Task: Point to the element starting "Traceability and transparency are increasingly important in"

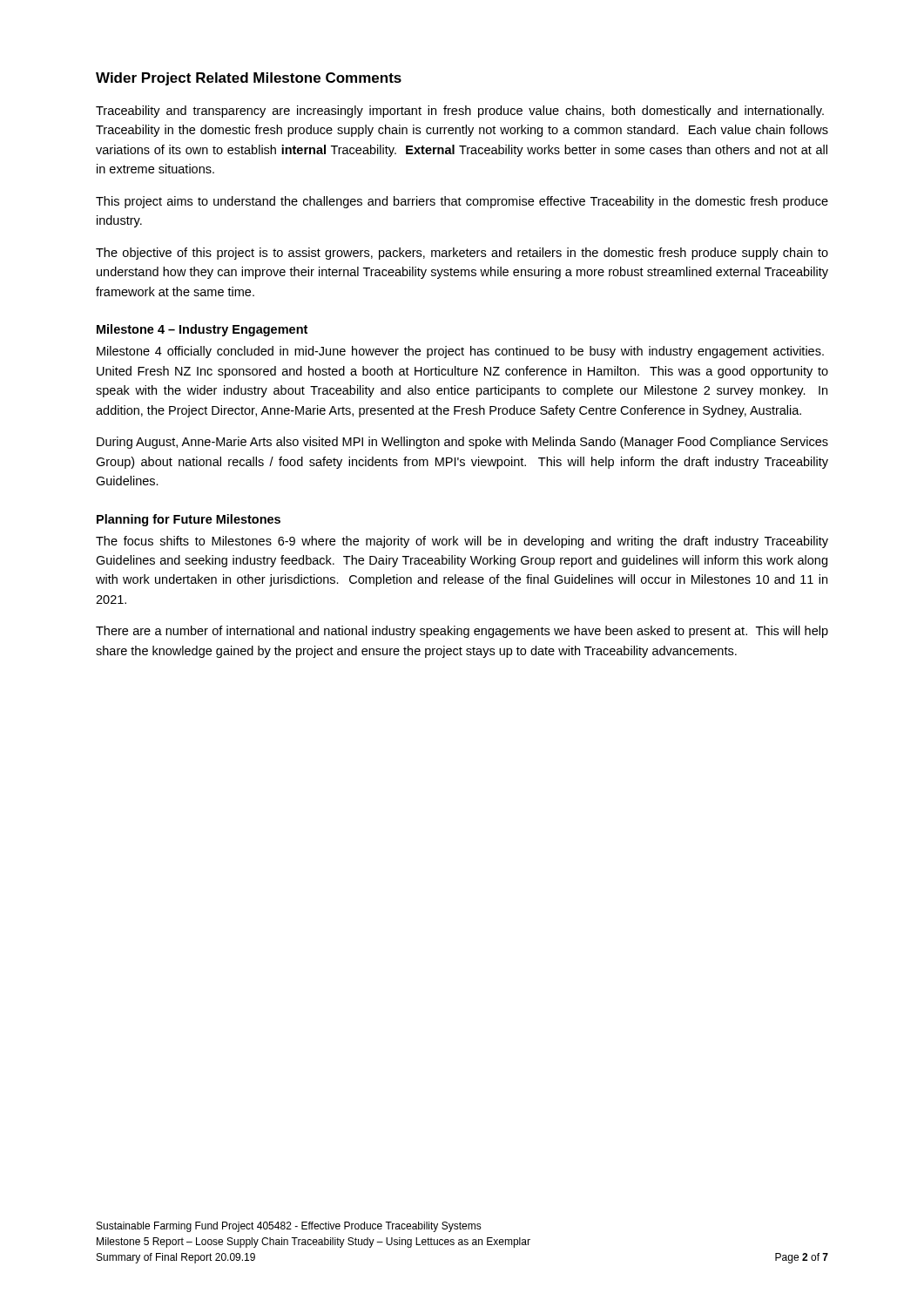Action: [462, 140]
